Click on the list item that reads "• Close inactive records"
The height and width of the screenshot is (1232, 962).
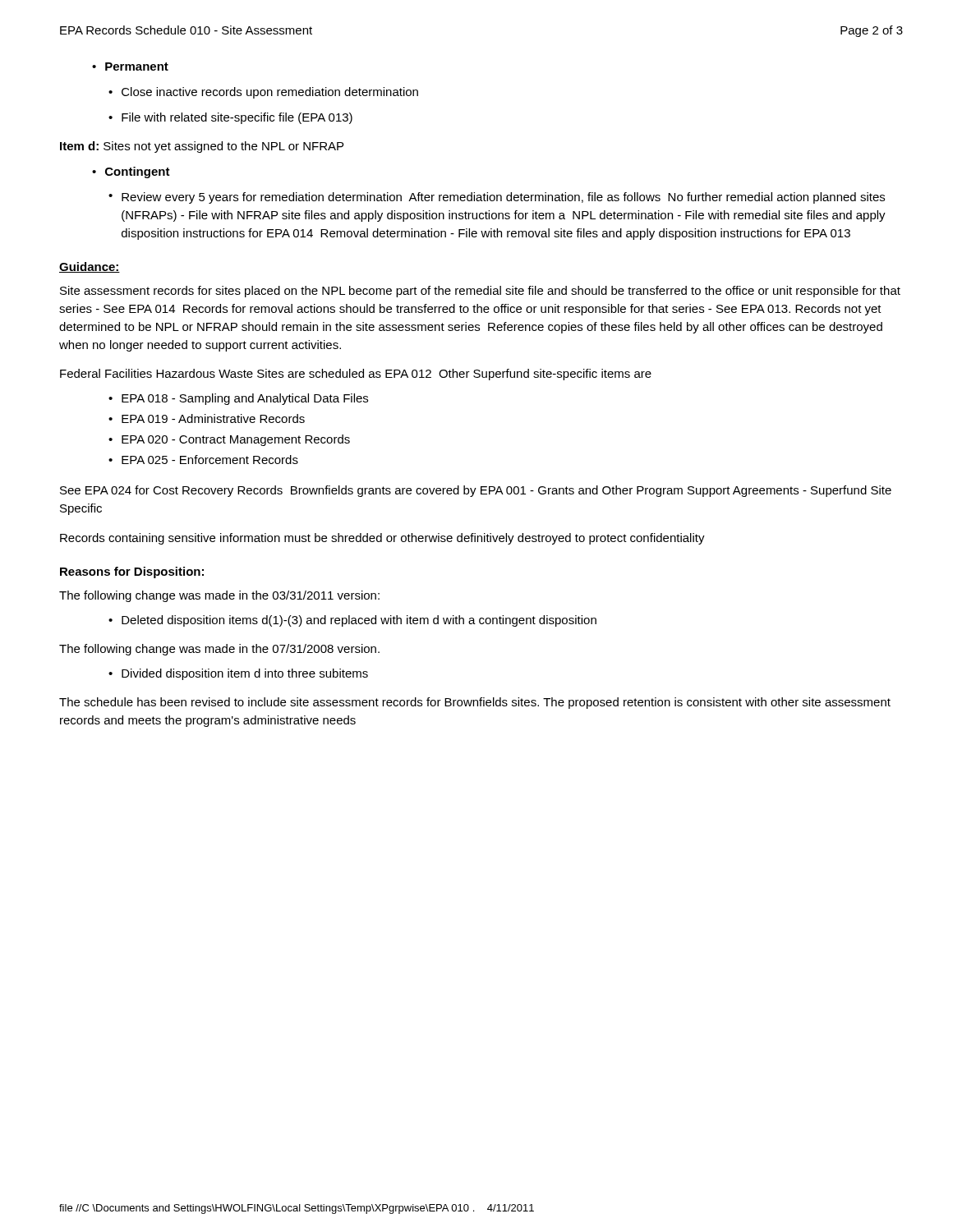coord(264,92)
